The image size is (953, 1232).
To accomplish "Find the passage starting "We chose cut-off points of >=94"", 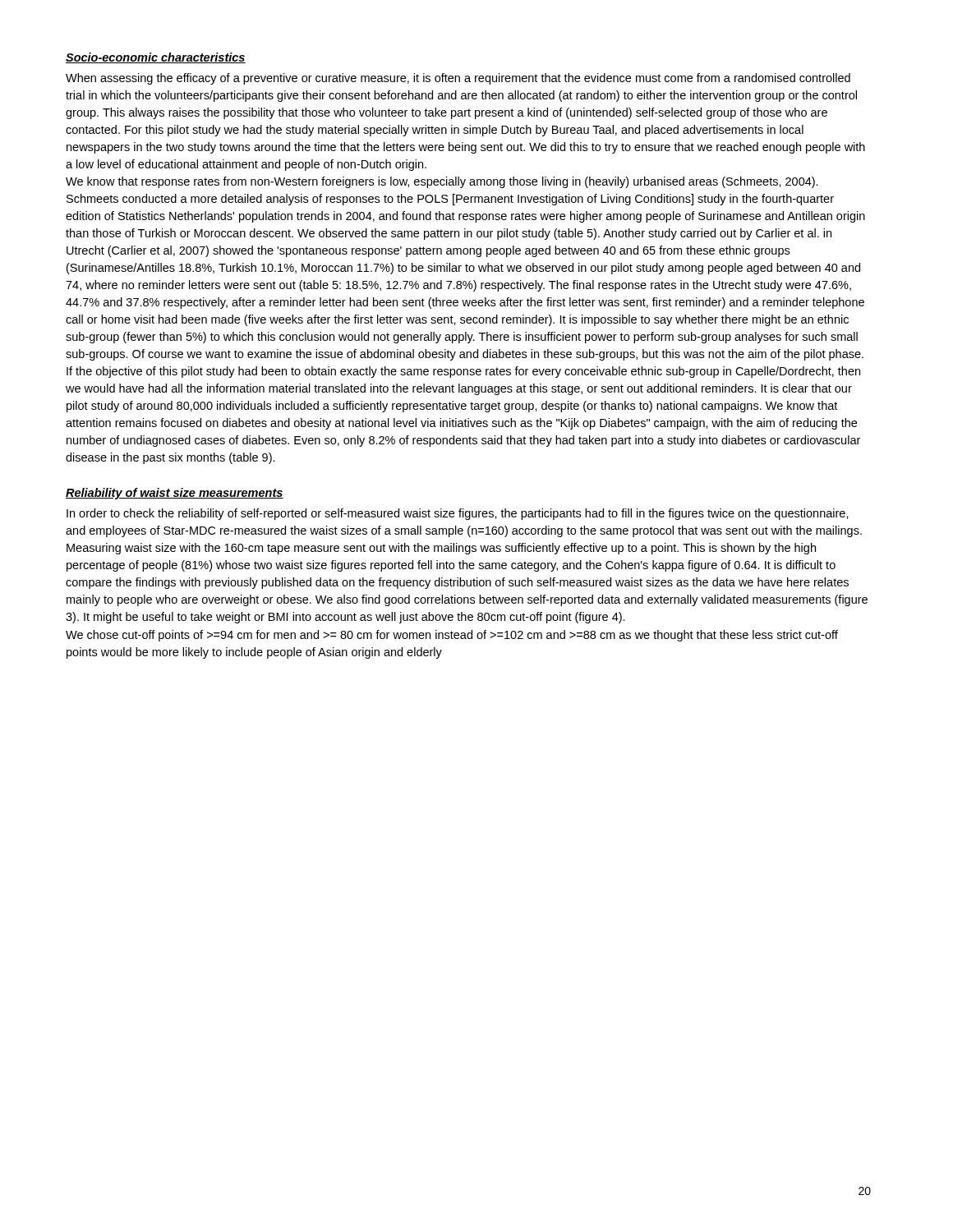I will click(452, 643).
